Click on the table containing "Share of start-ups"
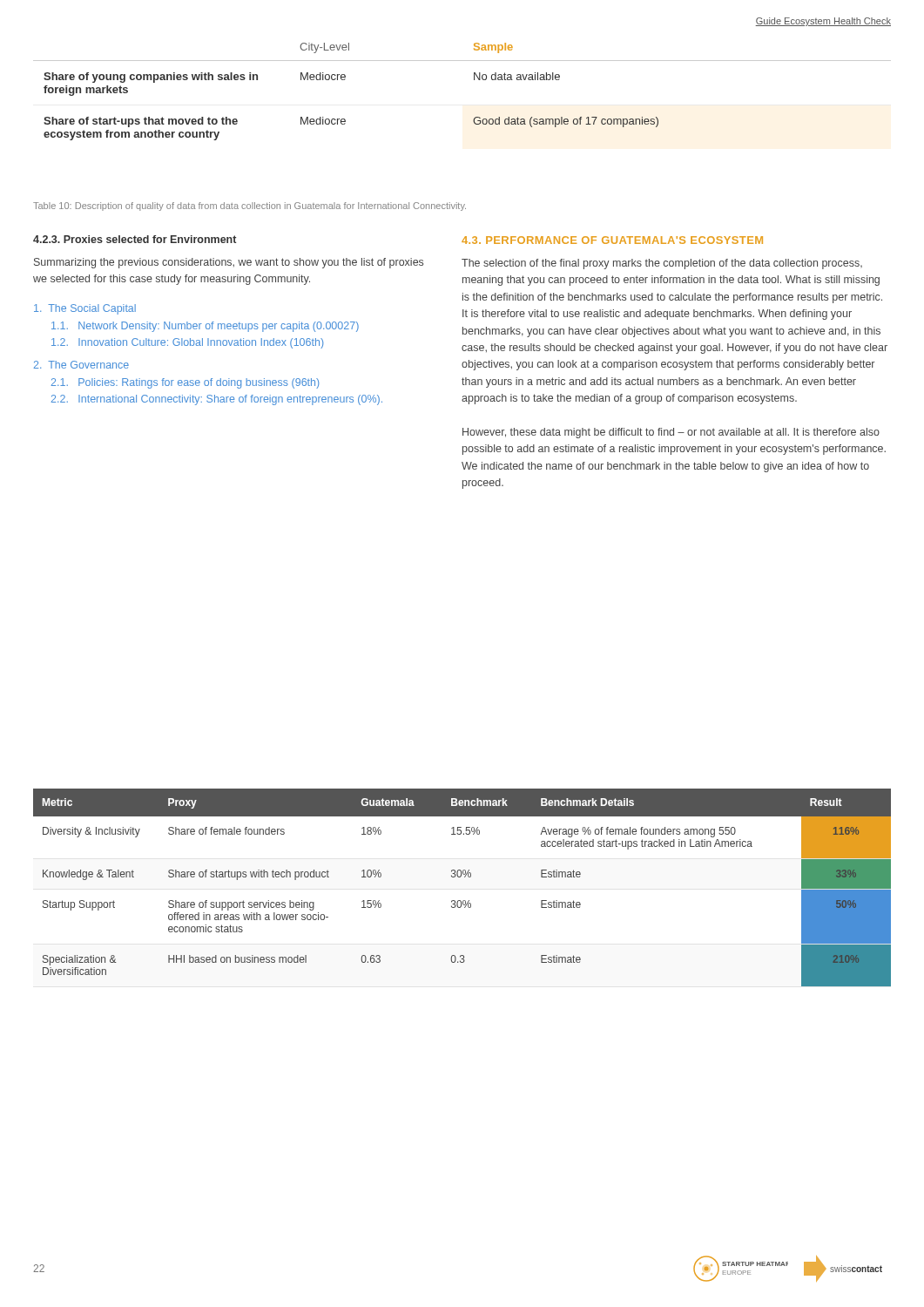Viewport: 924px width, 1307px height. point(462,91)
